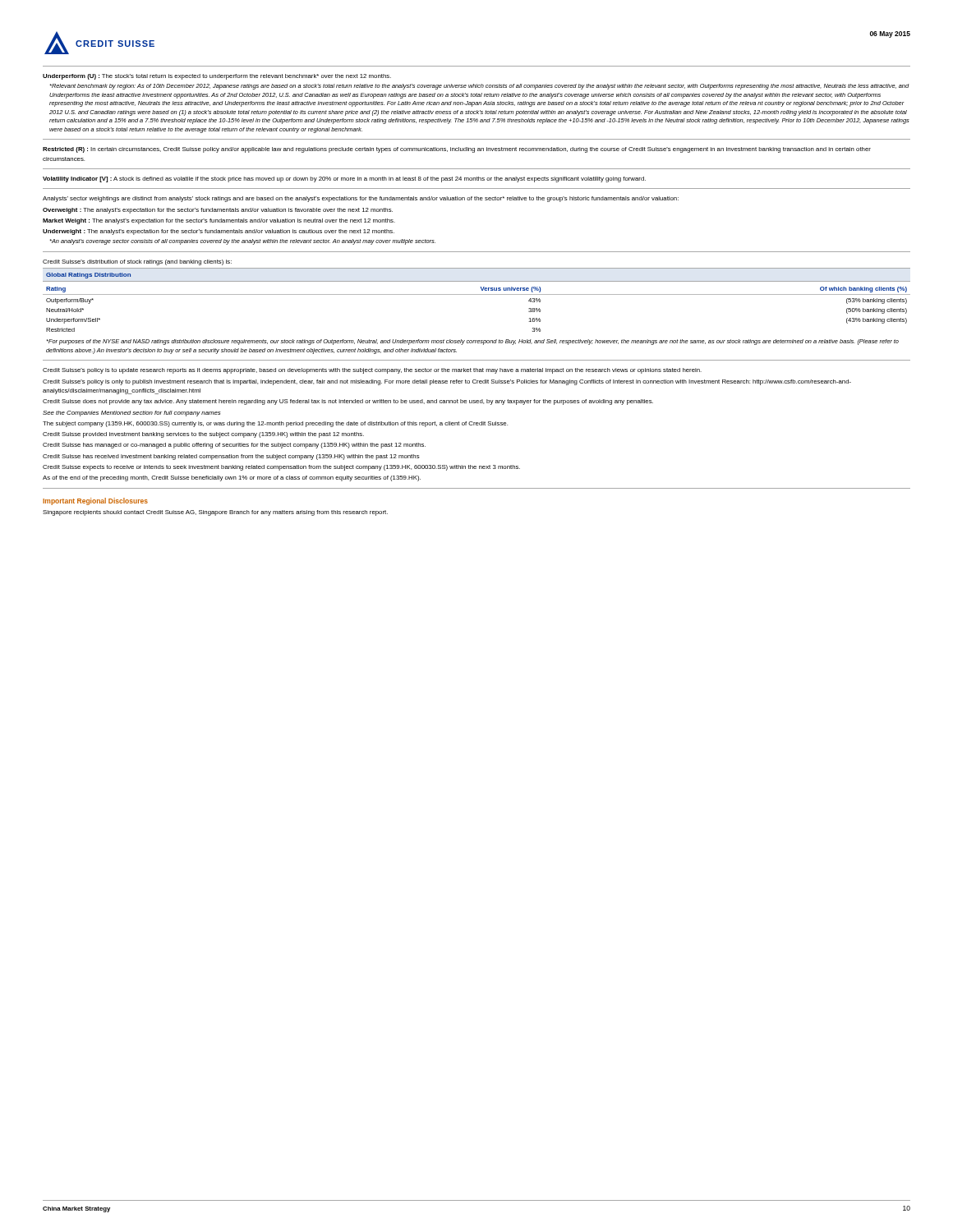Click on the text block starting "The subject company (1359.HK, 600030.SS)"

click(x=276, y=423)
